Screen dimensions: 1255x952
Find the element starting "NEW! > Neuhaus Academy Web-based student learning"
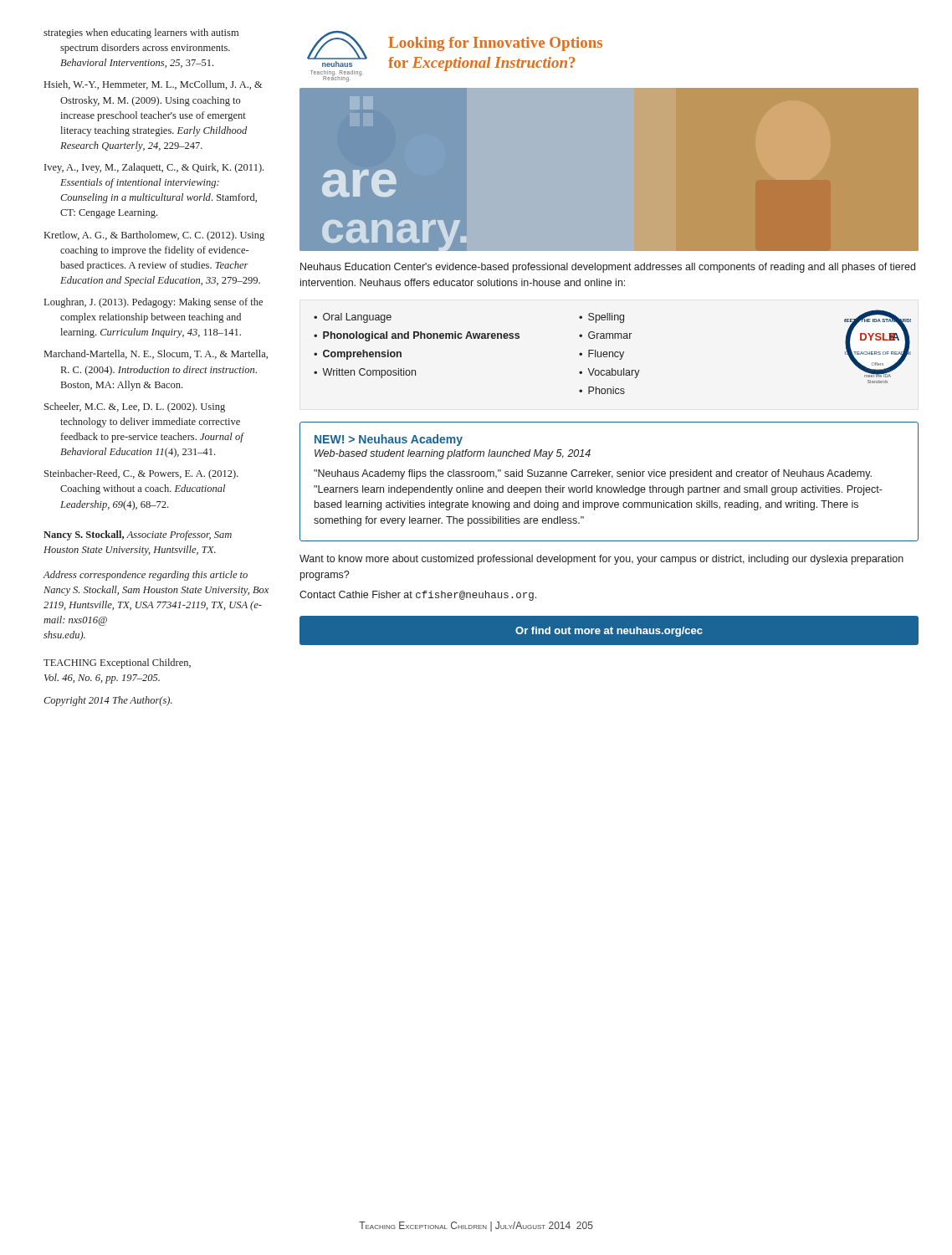pos(609,481)
